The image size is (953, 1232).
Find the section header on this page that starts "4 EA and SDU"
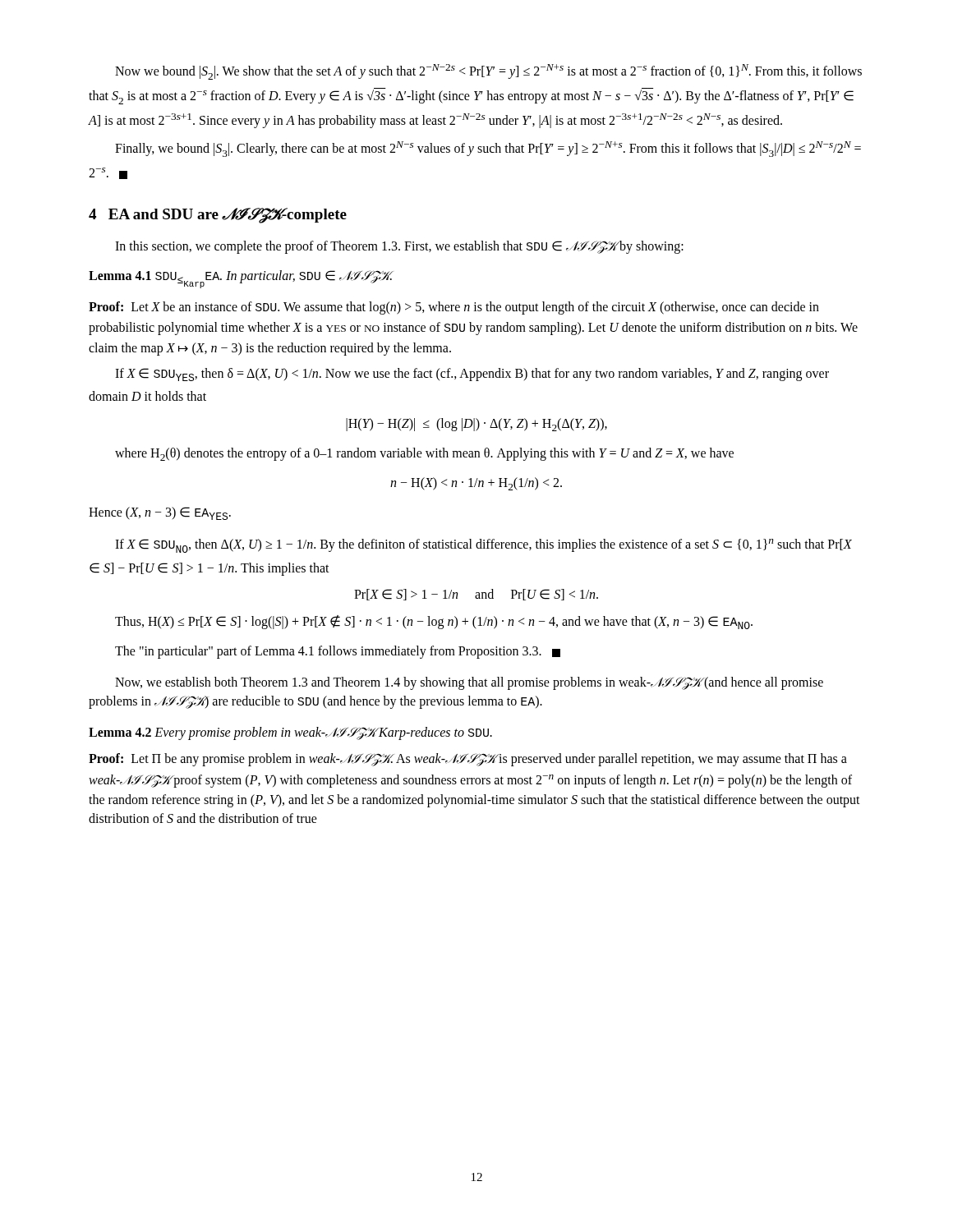[x=218, y=214]
